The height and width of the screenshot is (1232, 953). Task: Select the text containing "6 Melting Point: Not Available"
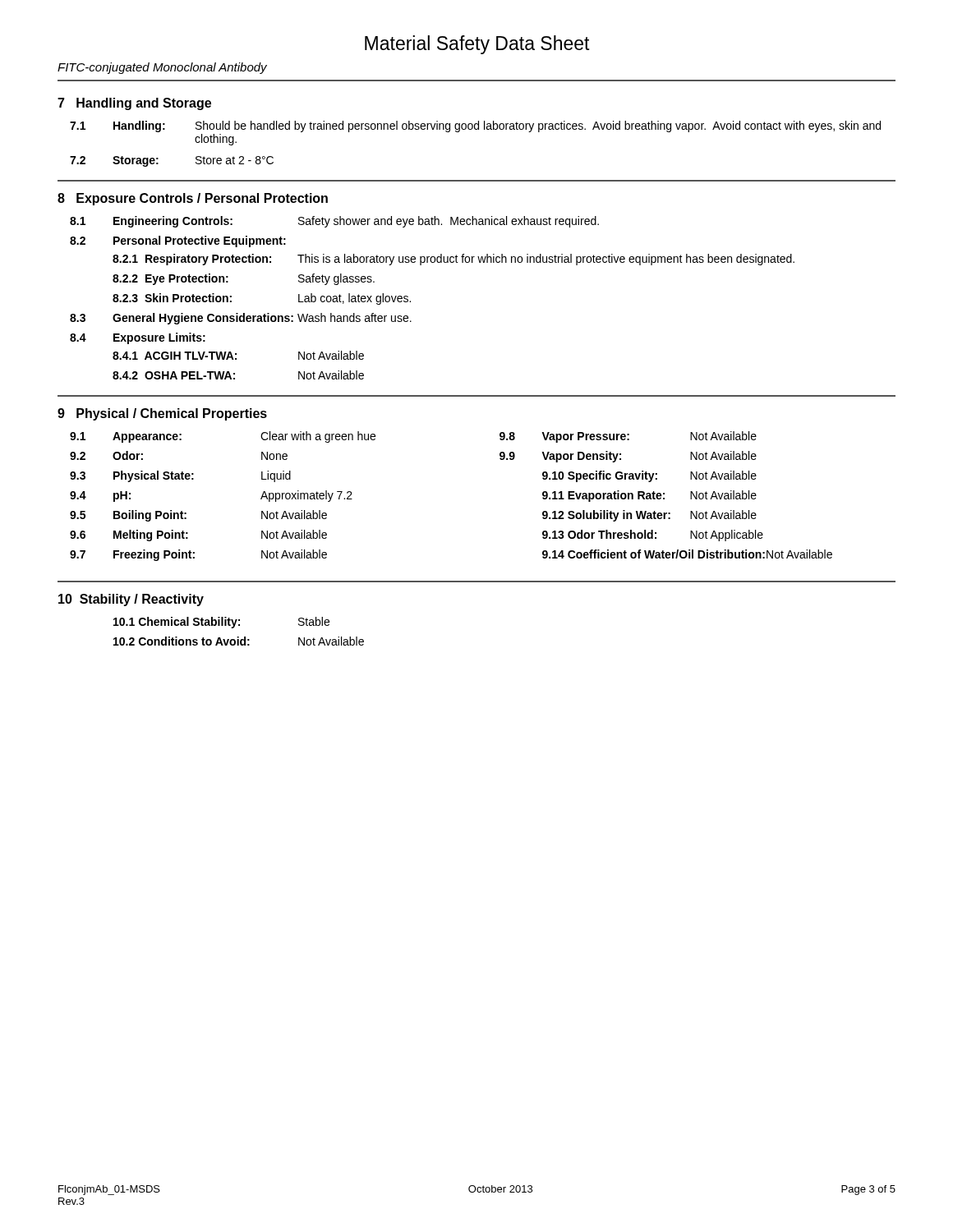199,535
